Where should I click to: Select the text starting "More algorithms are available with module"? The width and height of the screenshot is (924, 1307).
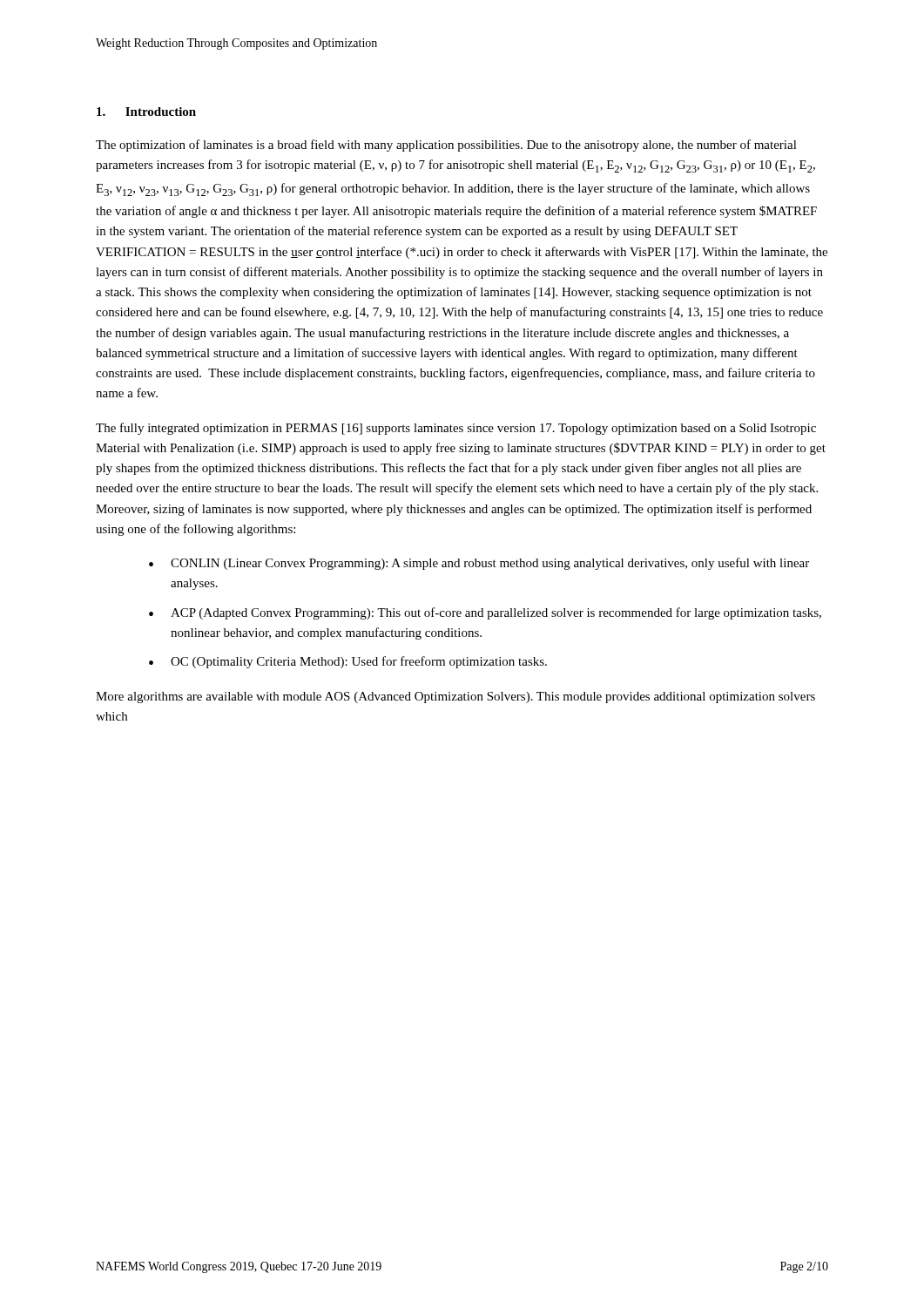click(x=456, y=706)
